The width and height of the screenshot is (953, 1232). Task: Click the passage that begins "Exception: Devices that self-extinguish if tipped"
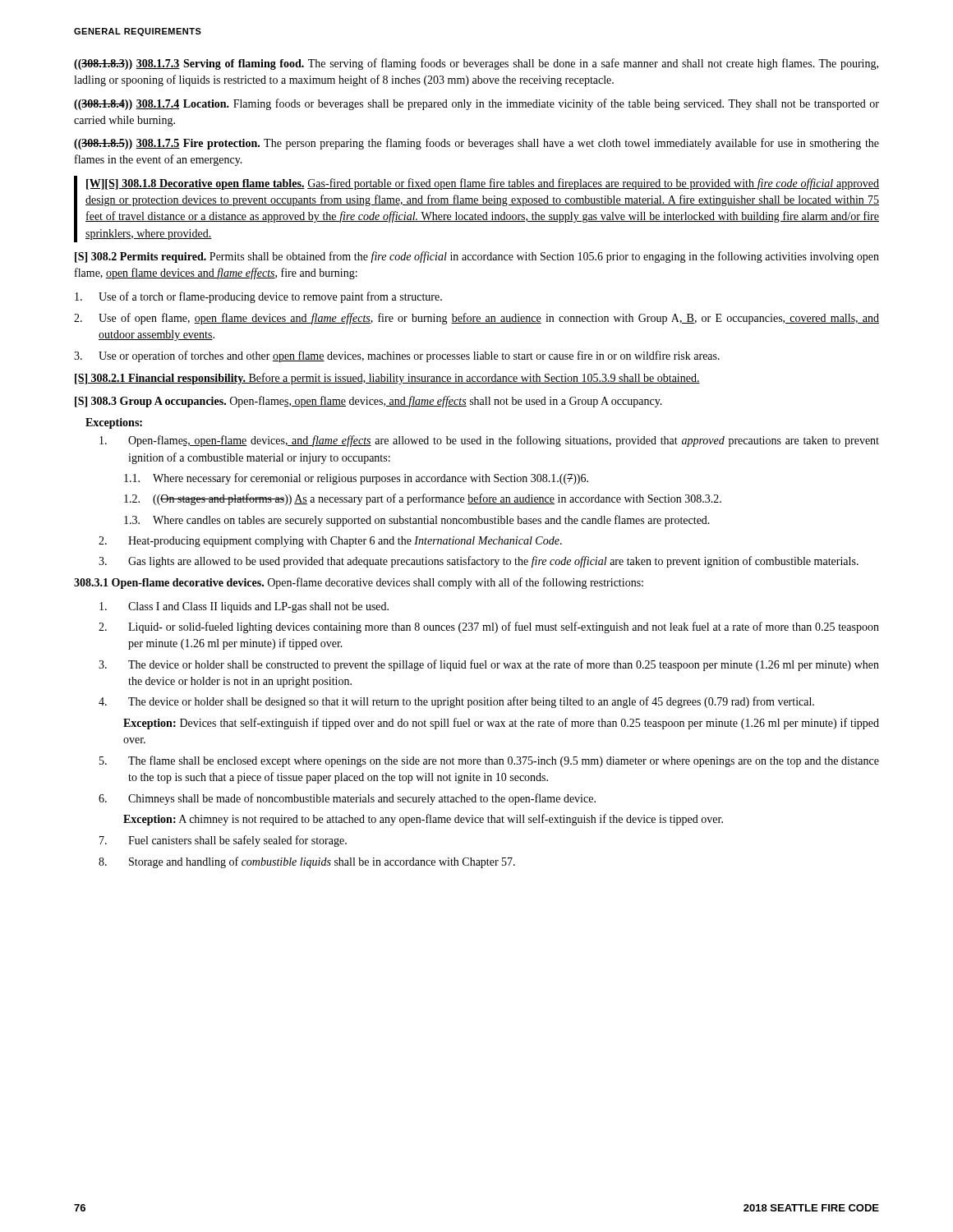pos(501,731)
